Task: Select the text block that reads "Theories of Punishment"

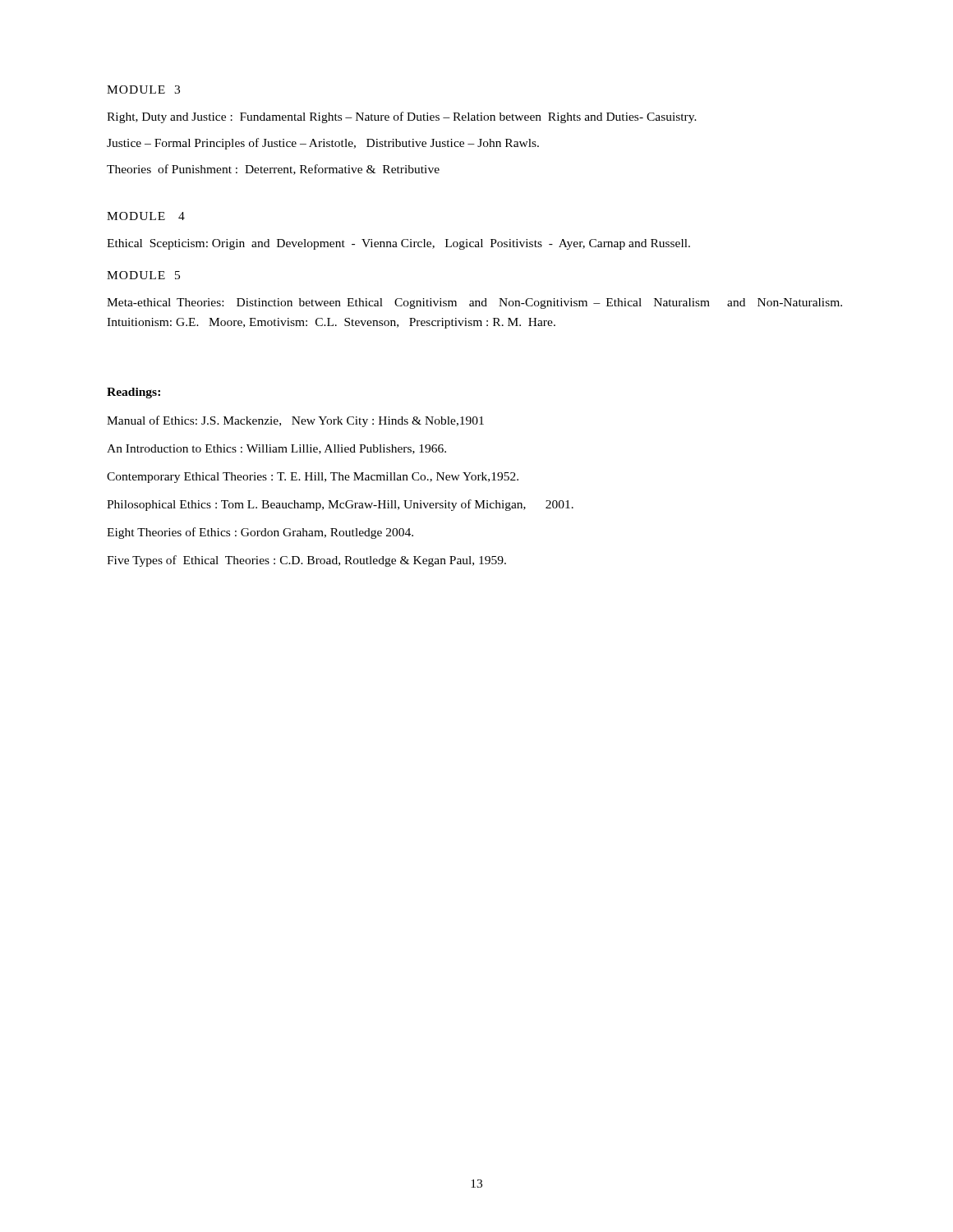Action: (273, 169)
